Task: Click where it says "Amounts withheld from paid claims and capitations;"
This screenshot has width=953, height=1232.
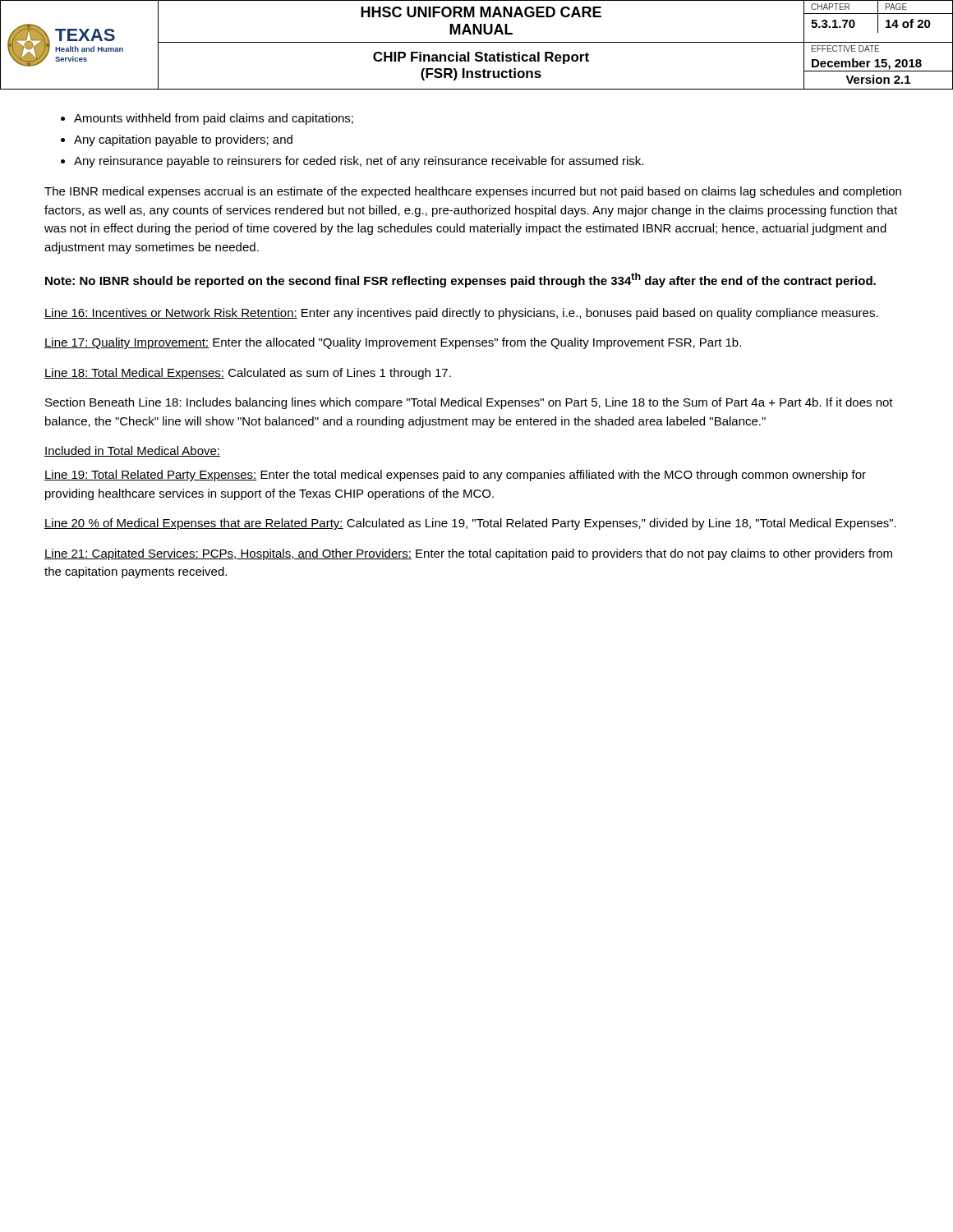Action: tap(214, 118)
